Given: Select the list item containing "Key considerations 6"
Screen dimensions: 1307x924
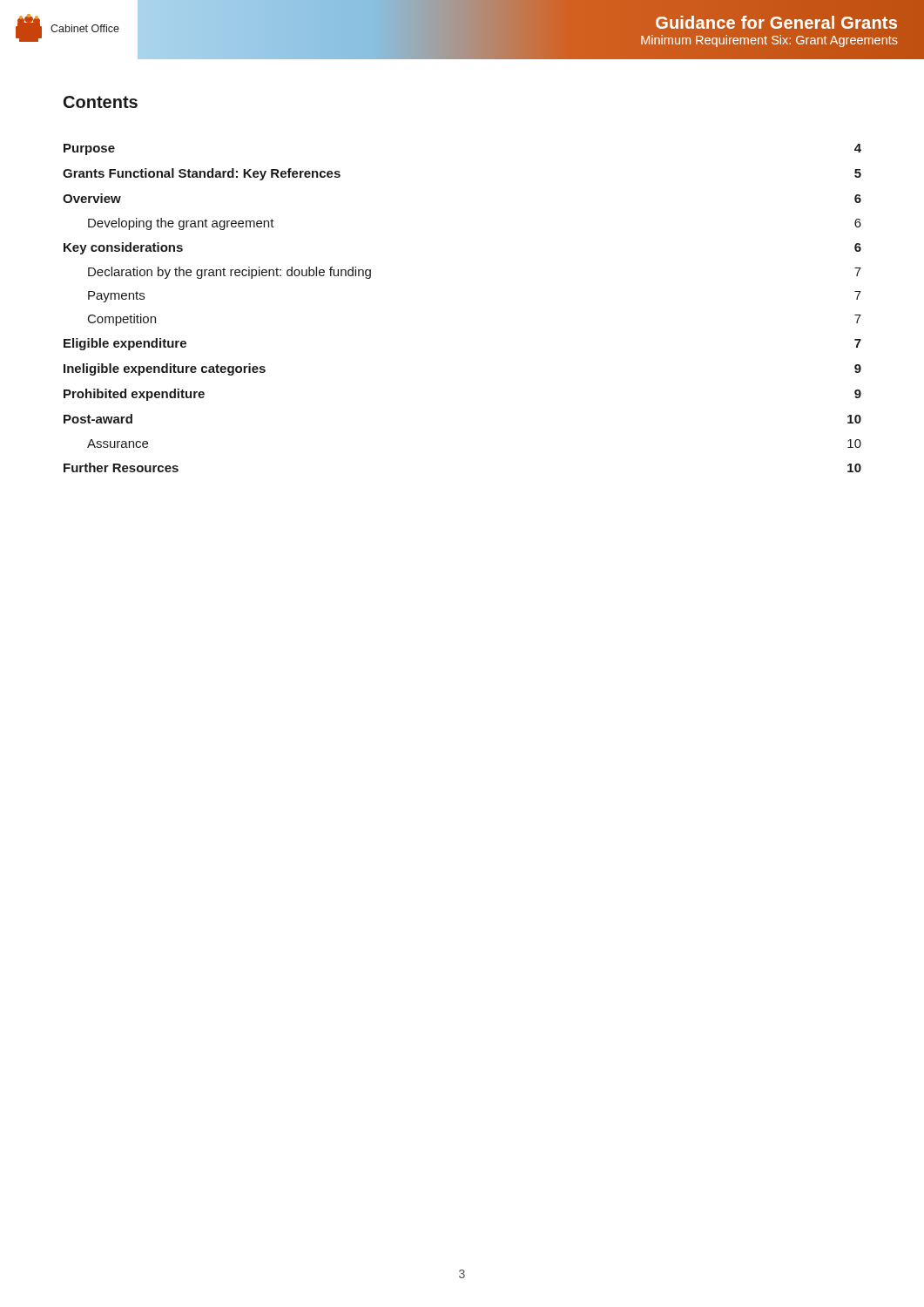Looking at the screenshot, I should (122, 248).
